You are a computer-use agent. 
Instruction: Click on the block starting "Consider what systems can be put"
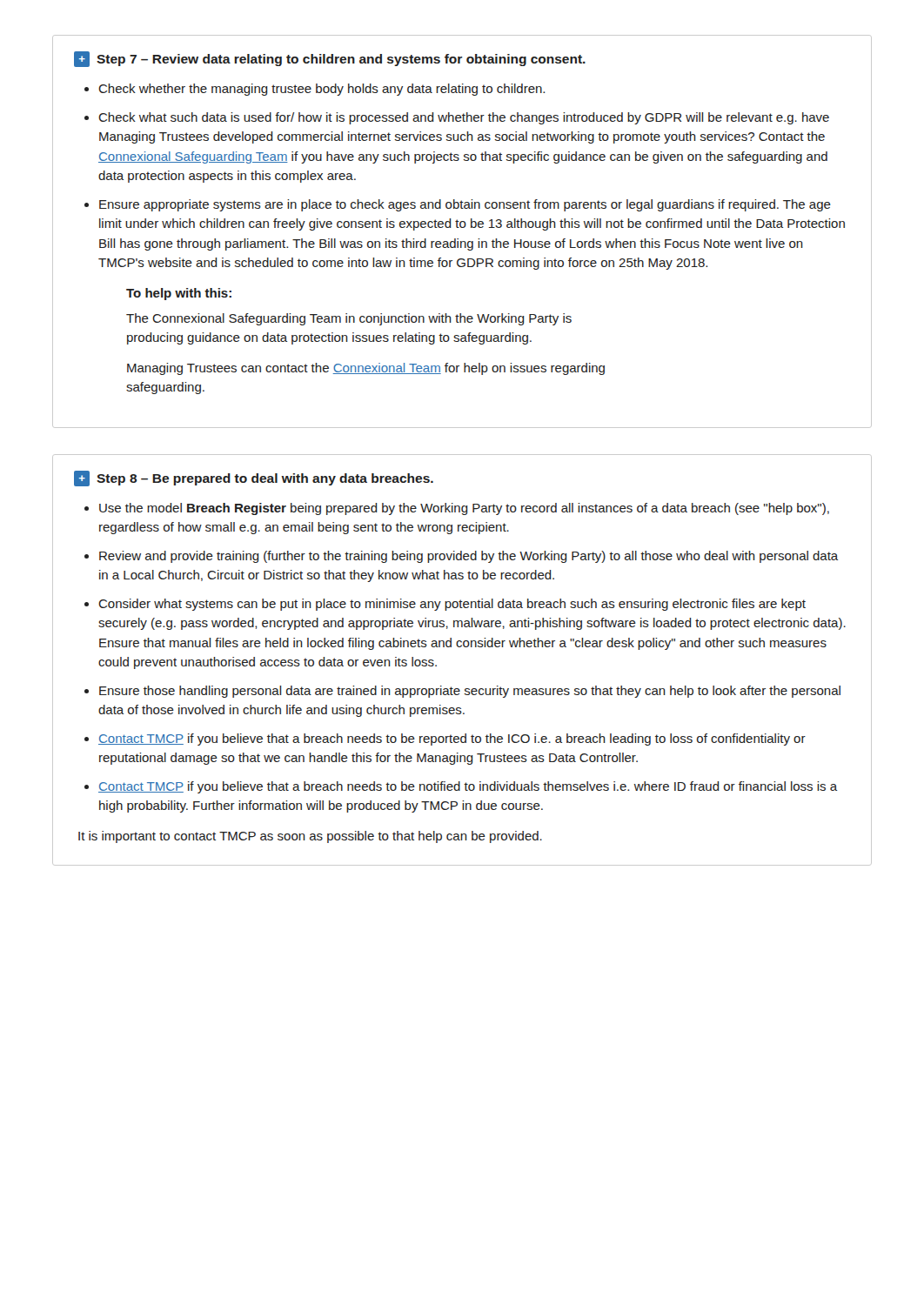(x=472, y=632)
